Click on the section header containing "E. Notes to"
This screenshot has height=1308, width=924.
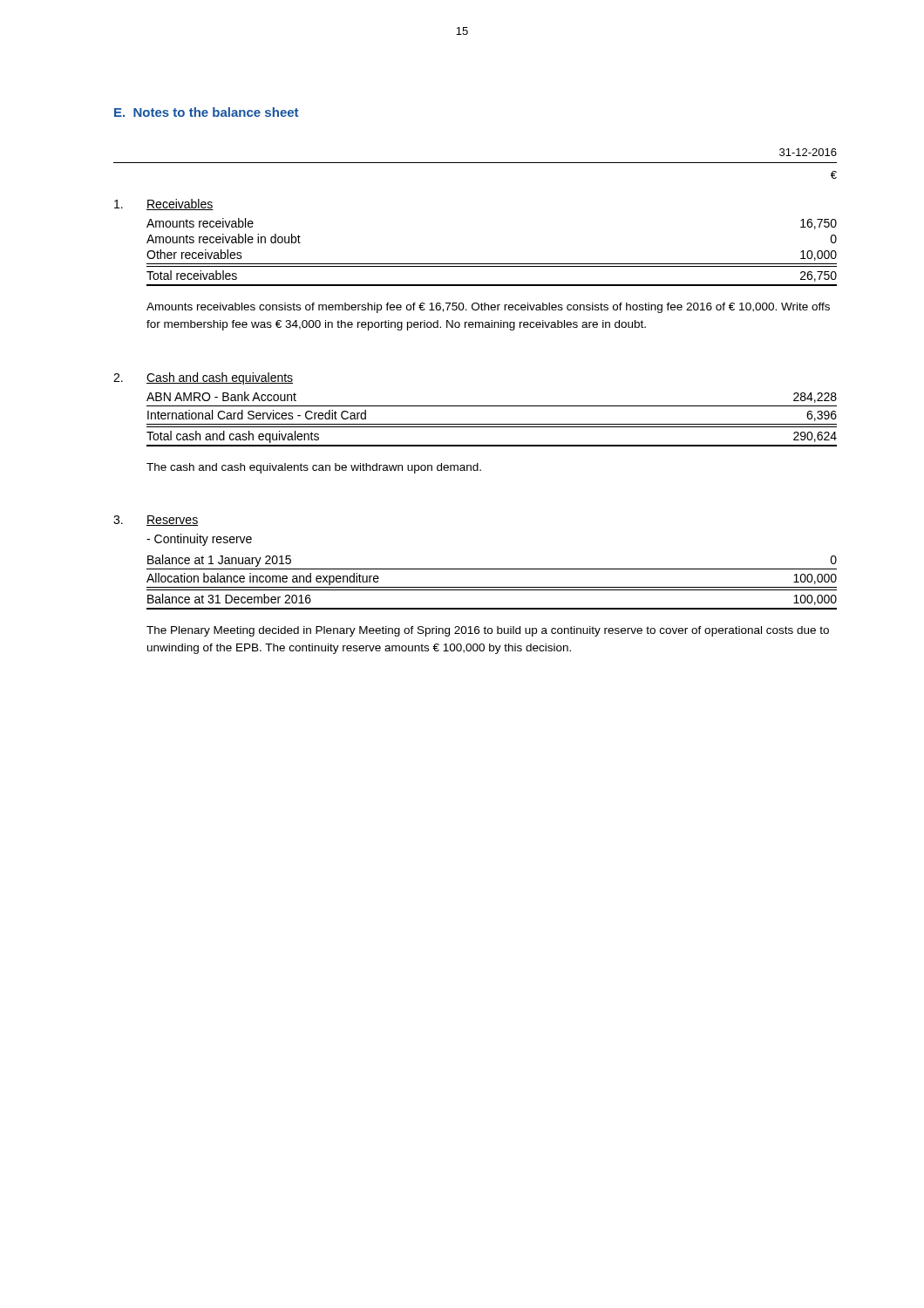[206, 112]
